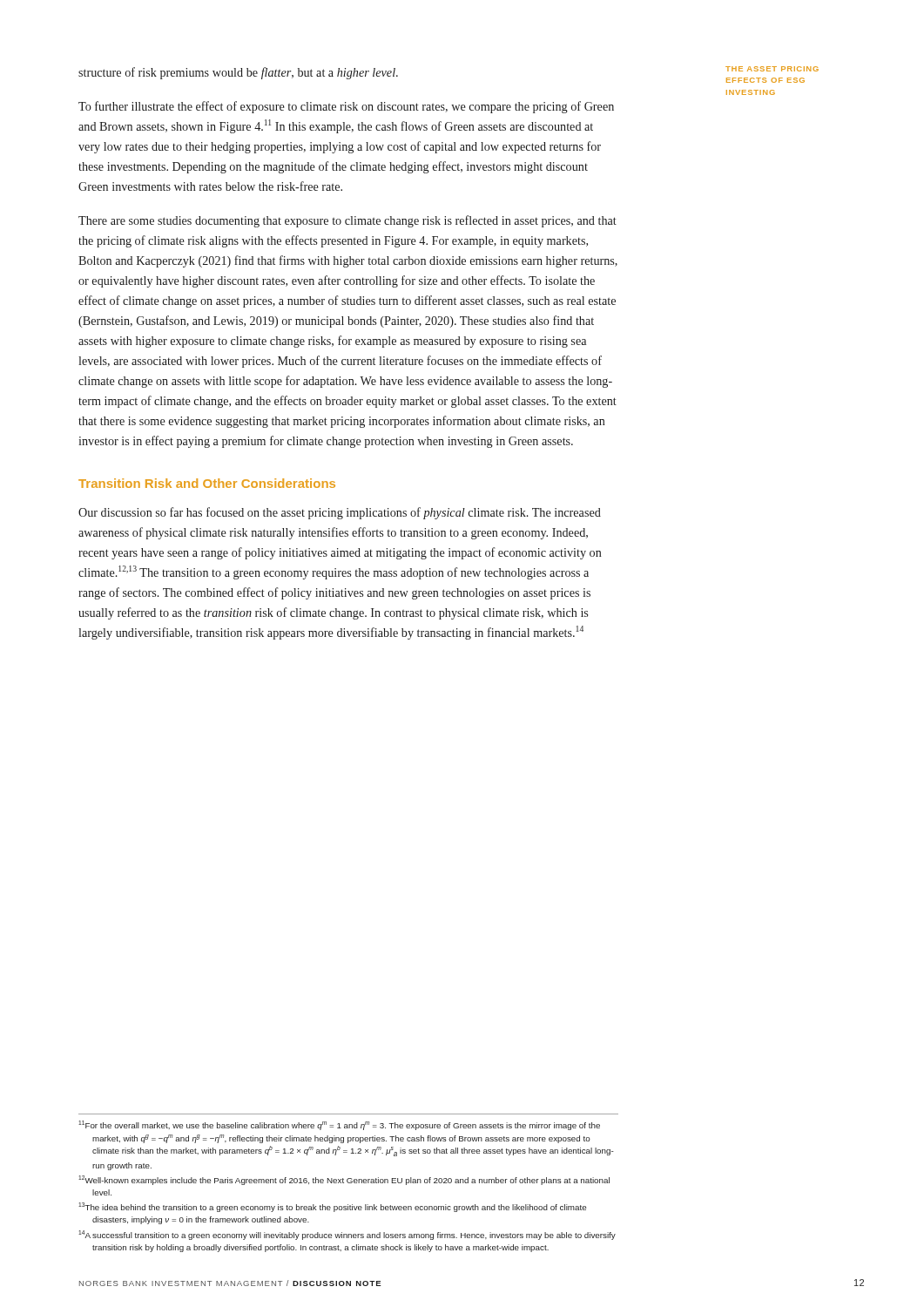
Task: Point to the region starting "11For the overall market, we use the baseline"
Action: (348, 1146)
